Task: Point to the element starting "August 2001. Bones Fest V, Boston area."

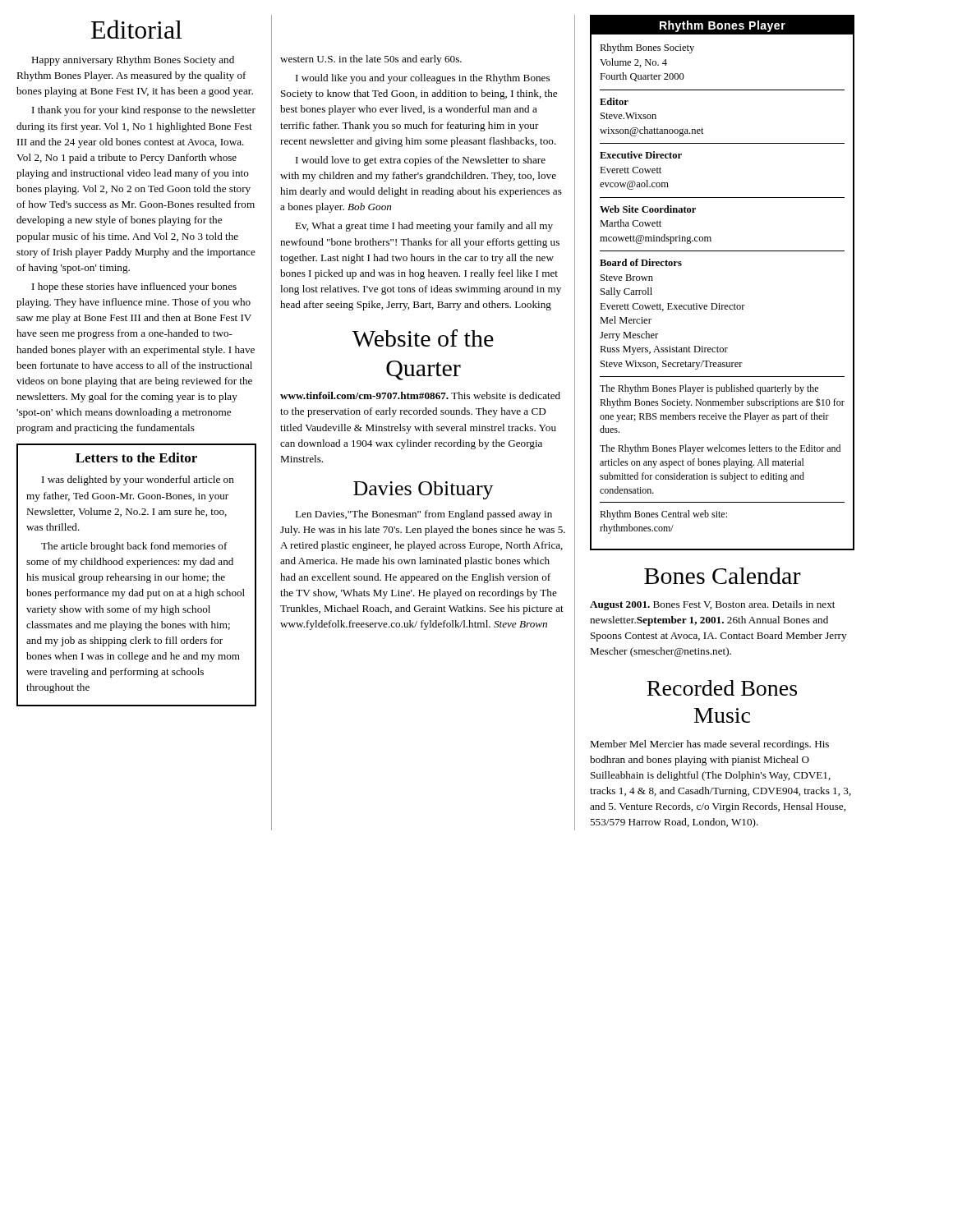Action: (718, 628)
